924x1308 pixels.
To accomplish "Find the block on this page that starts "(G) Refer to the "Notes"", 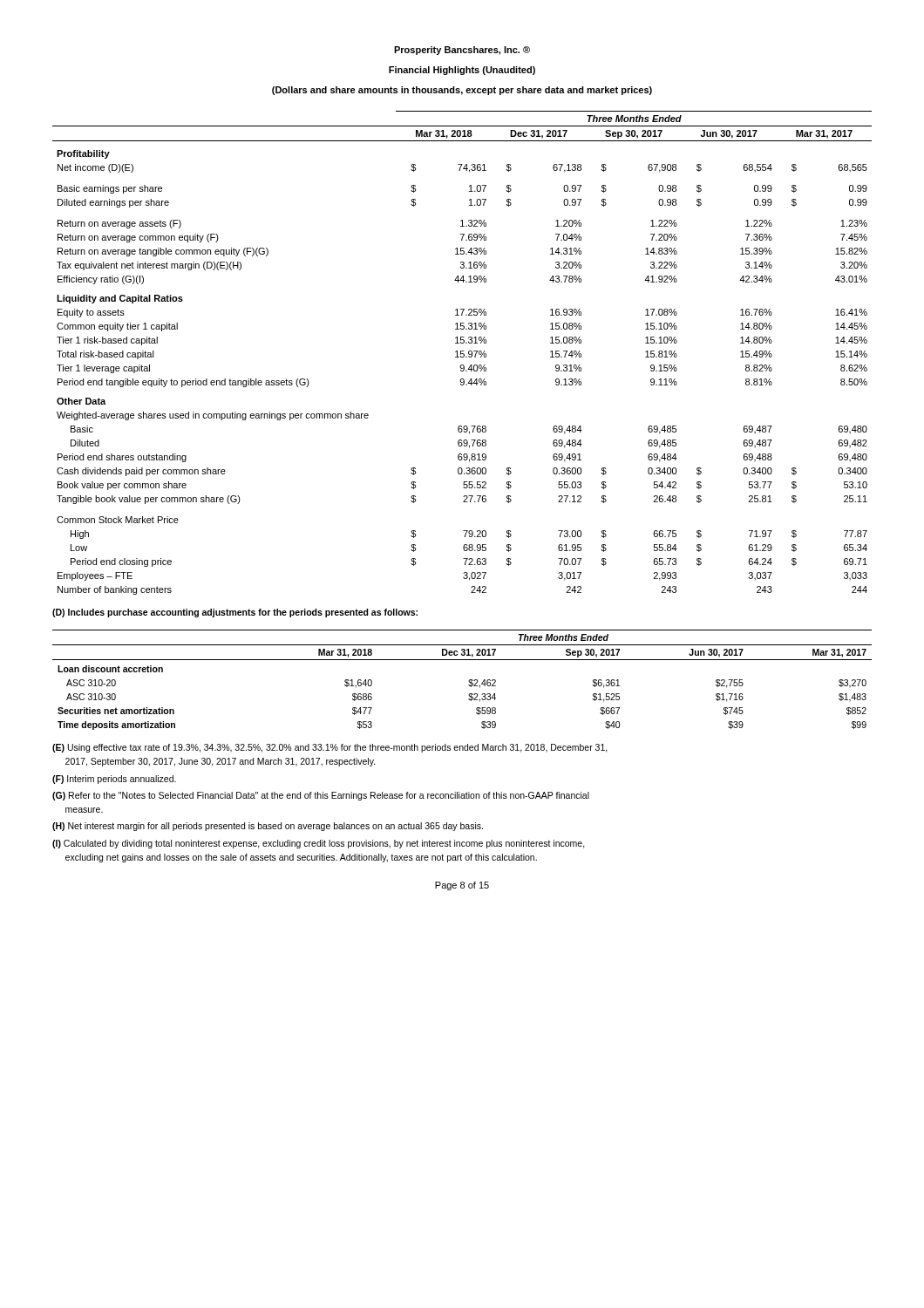I will tap(462, 802).
